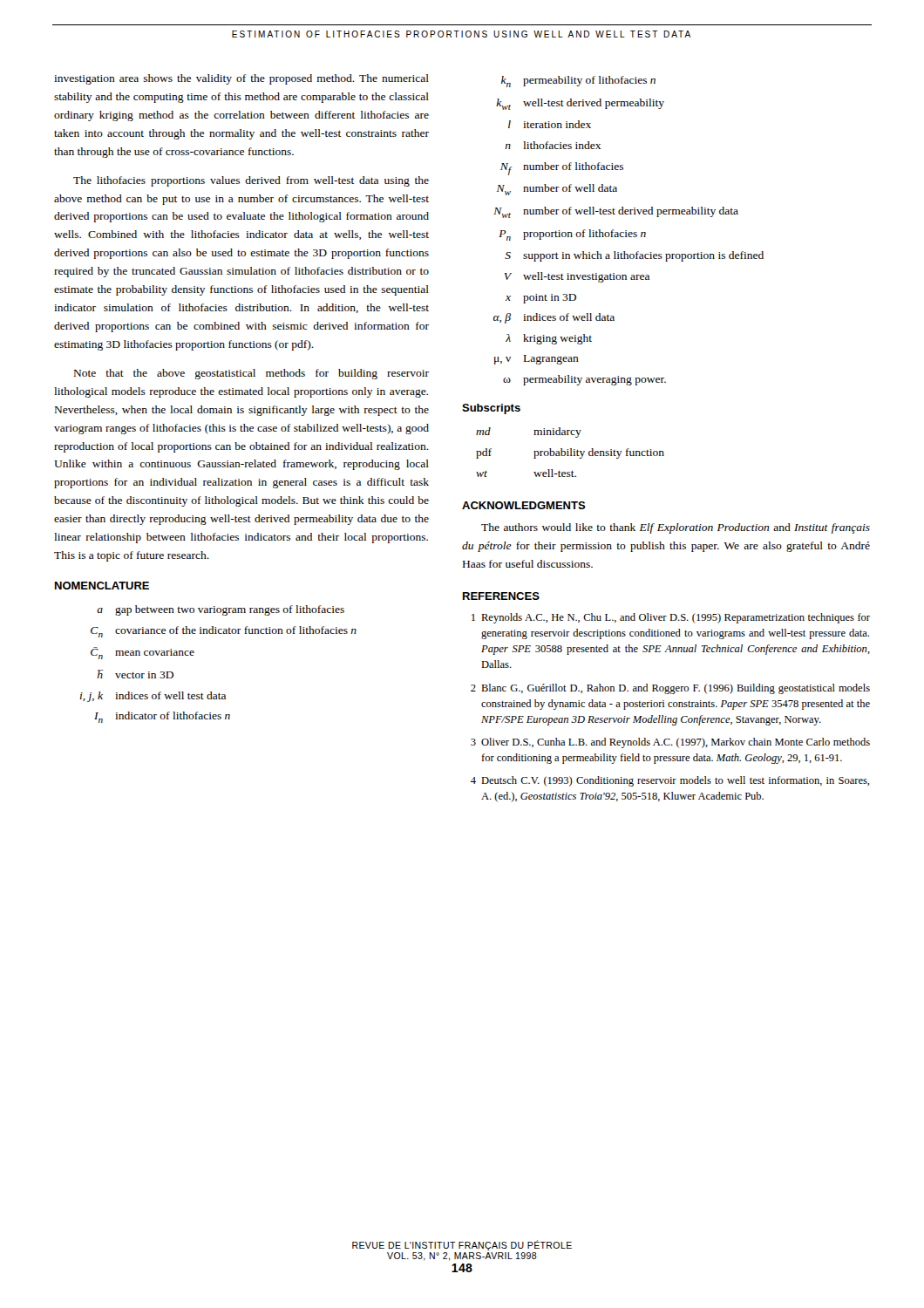This screenshot has width=924, height=1308.
Task: Locate the passage starting "investigation area shows the"
Action: (241, 115)
